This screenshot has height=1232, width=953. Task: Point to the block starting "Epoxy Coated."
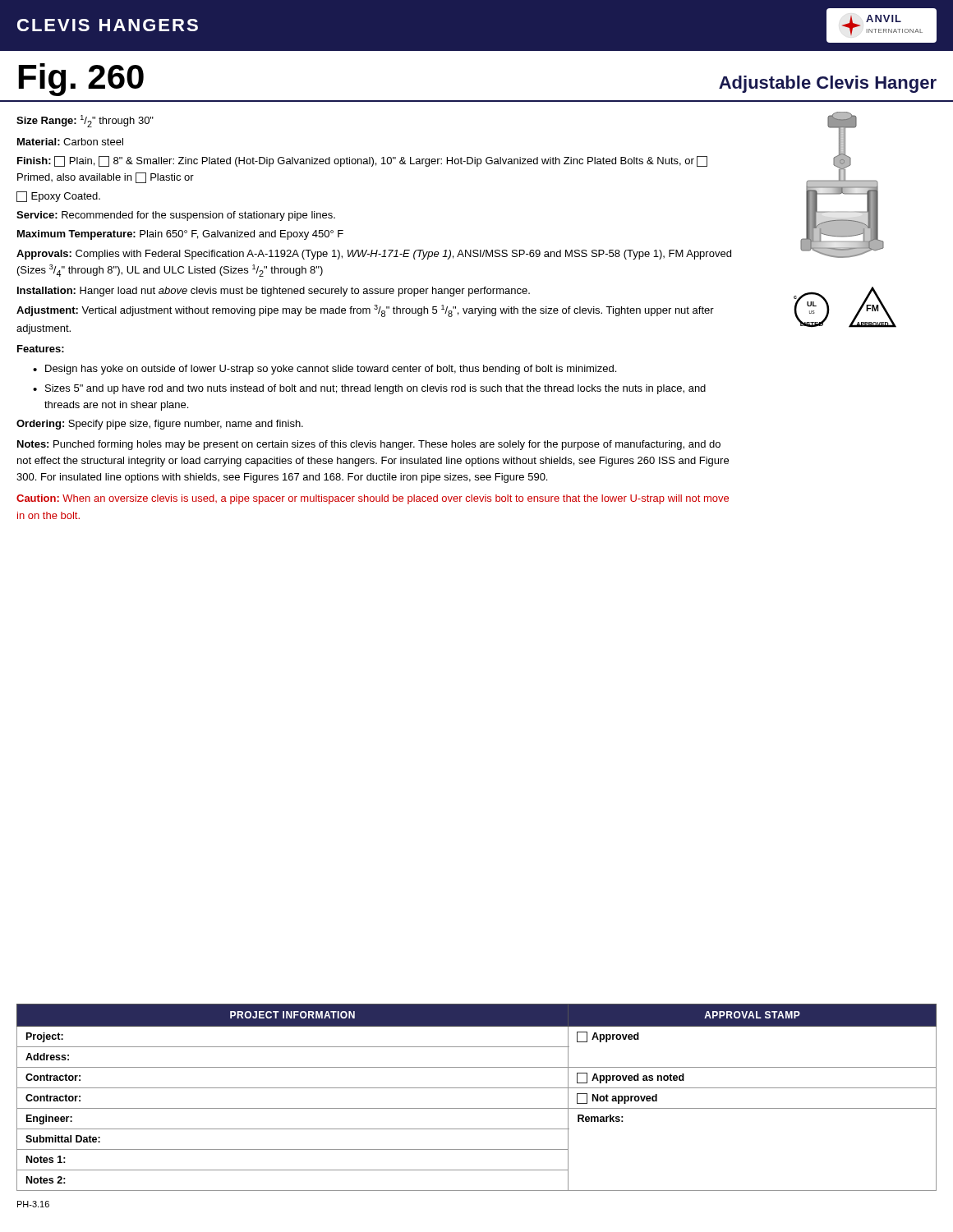[x=59, y=196]
